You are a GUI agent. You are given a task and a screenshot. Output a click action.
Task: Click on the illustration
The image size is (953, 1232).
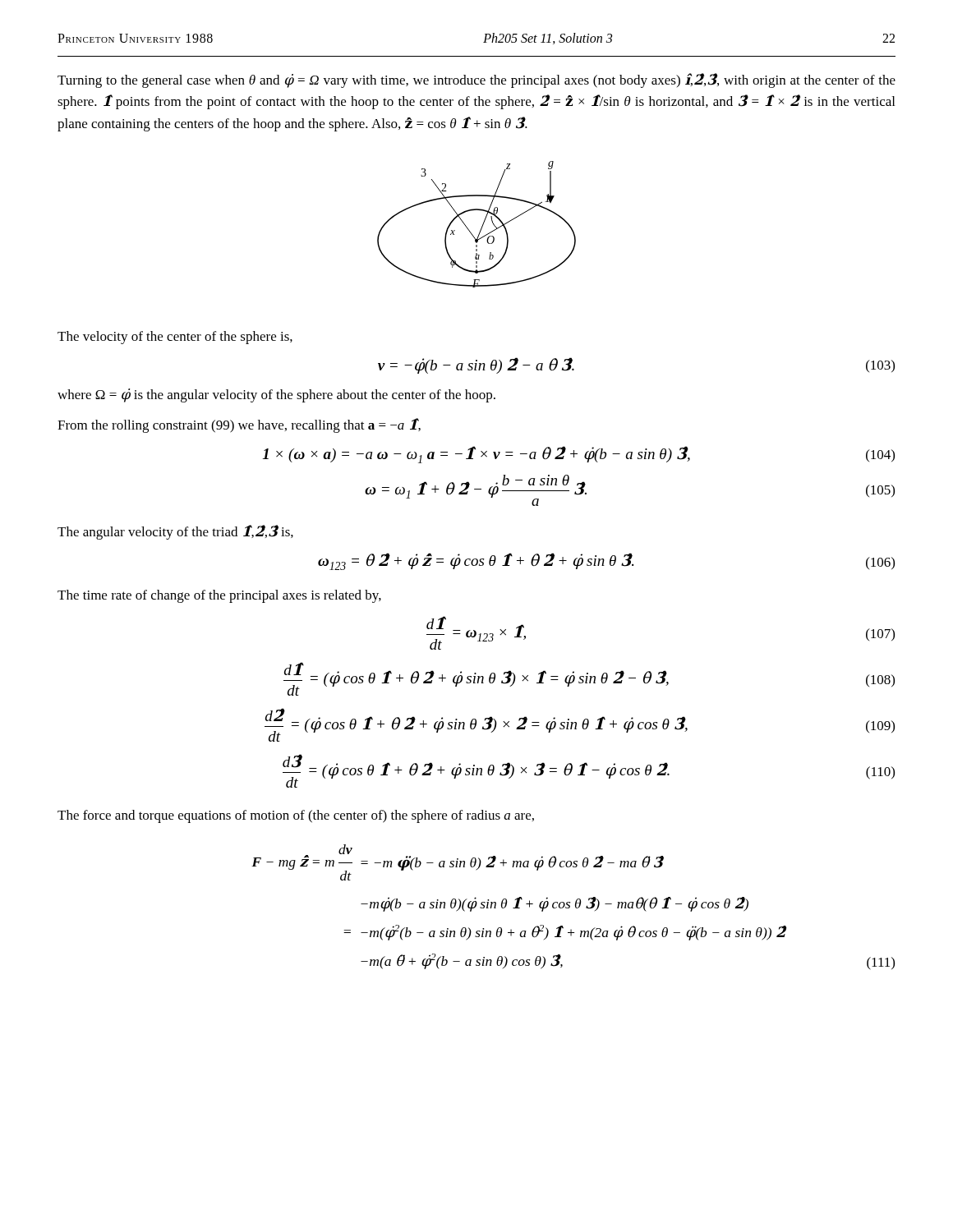click(x=476, y=230)
